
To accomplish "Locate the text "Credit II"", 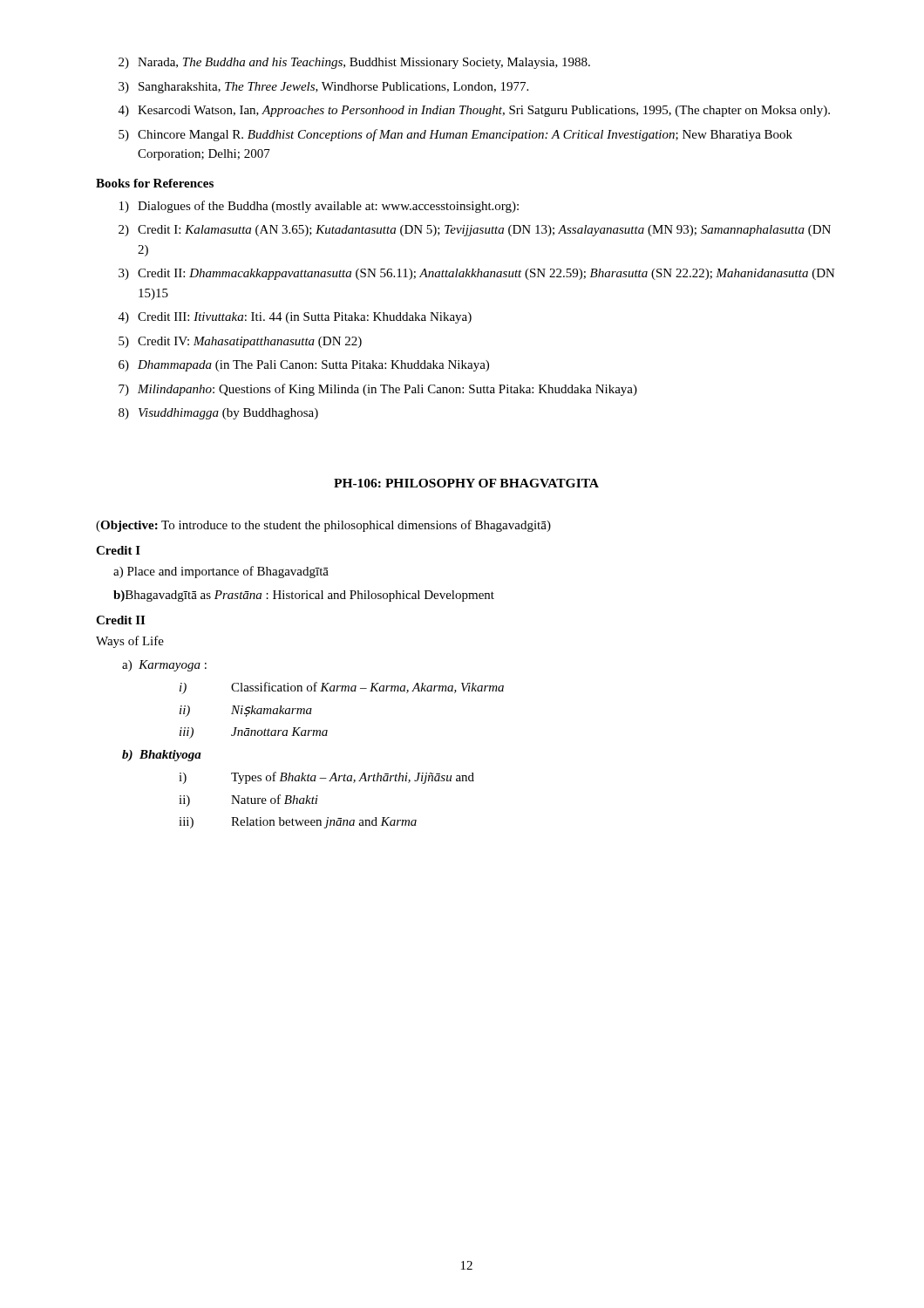I will pyautogui.click(x=121, y=620).
